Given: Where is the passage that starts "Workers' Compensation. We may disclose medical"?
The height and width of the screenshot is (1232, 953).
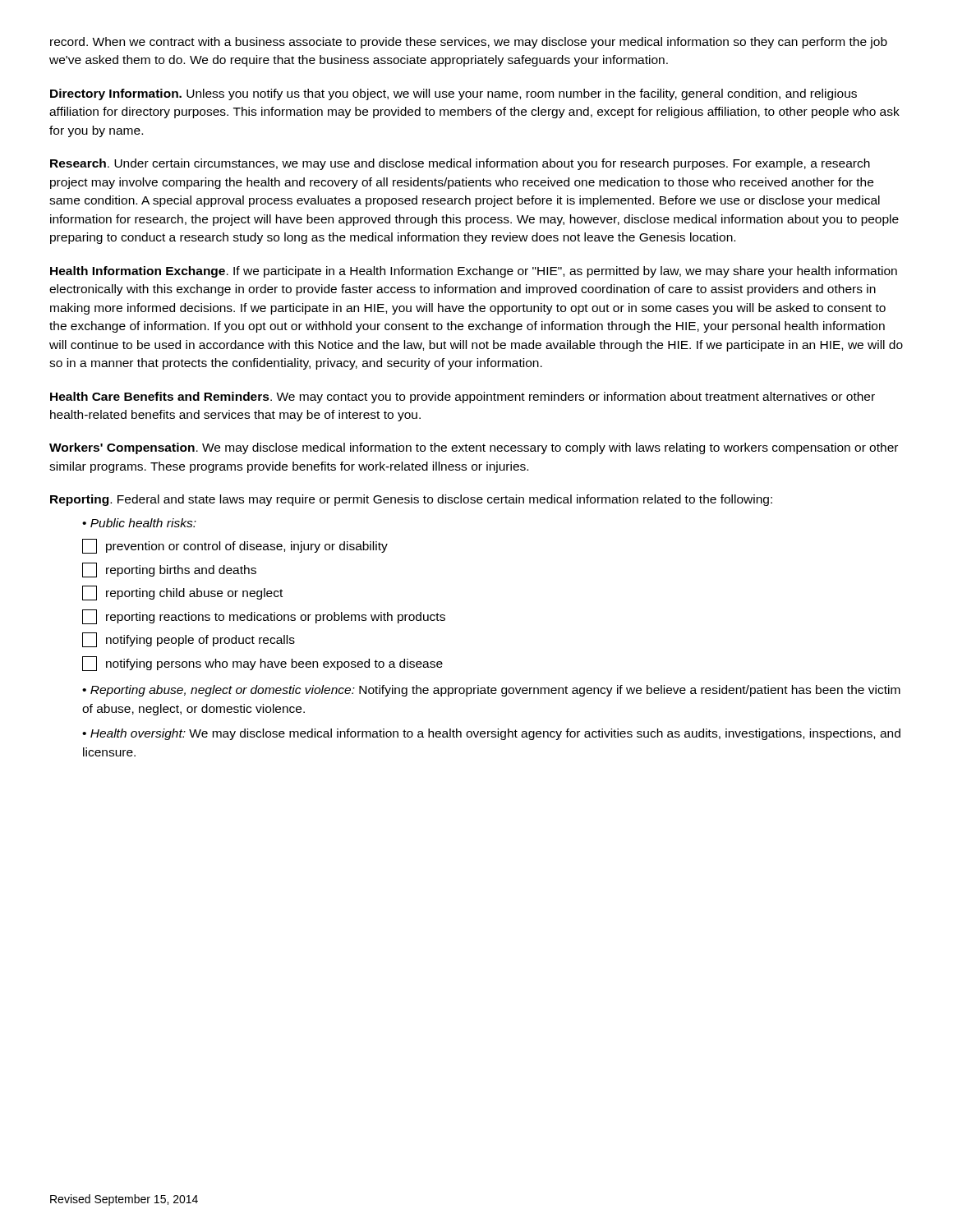Looking at the screenshot, I should click(x=474, y=457).
